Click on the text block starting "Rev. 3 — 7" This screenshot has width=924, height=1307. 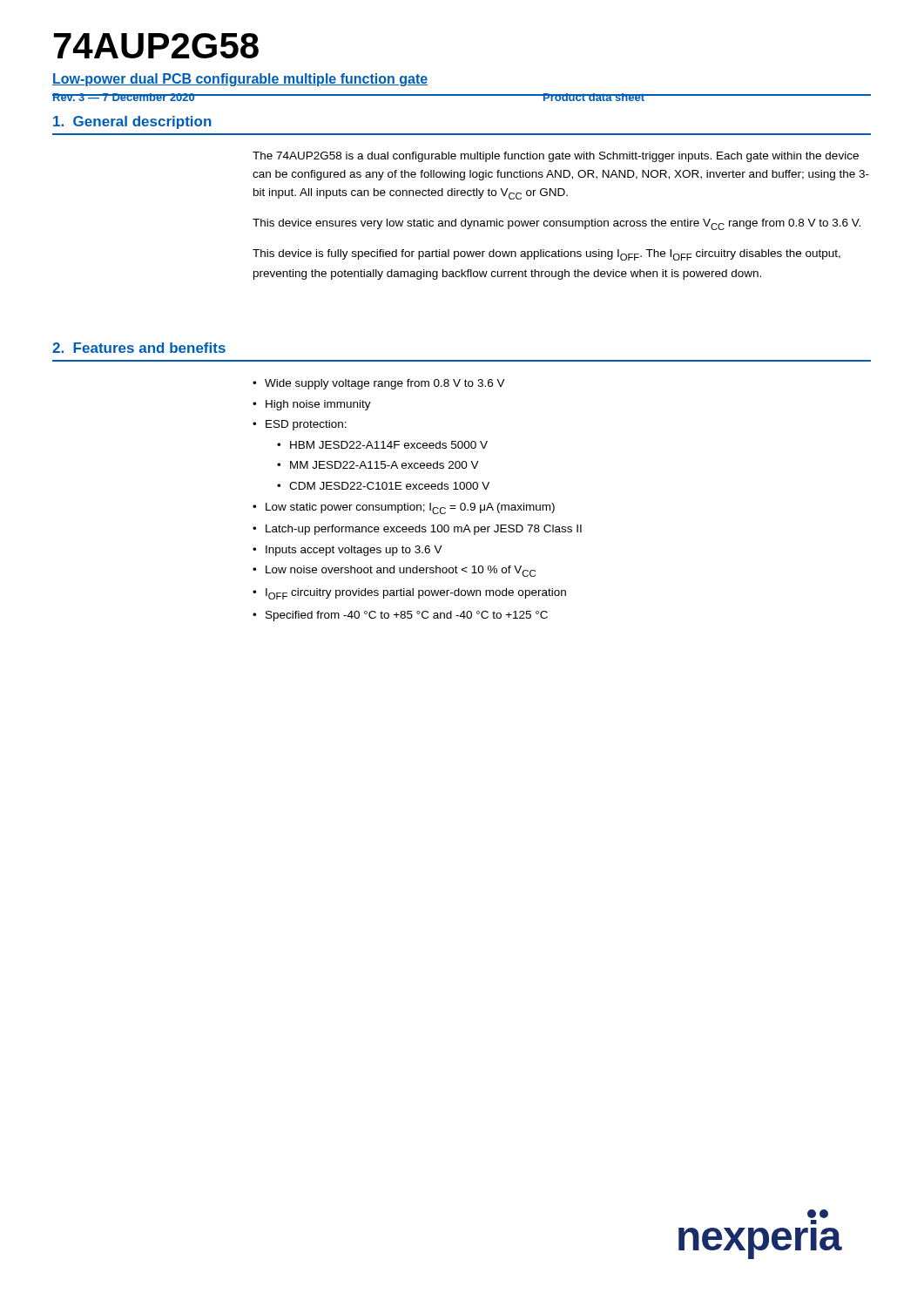348,97
